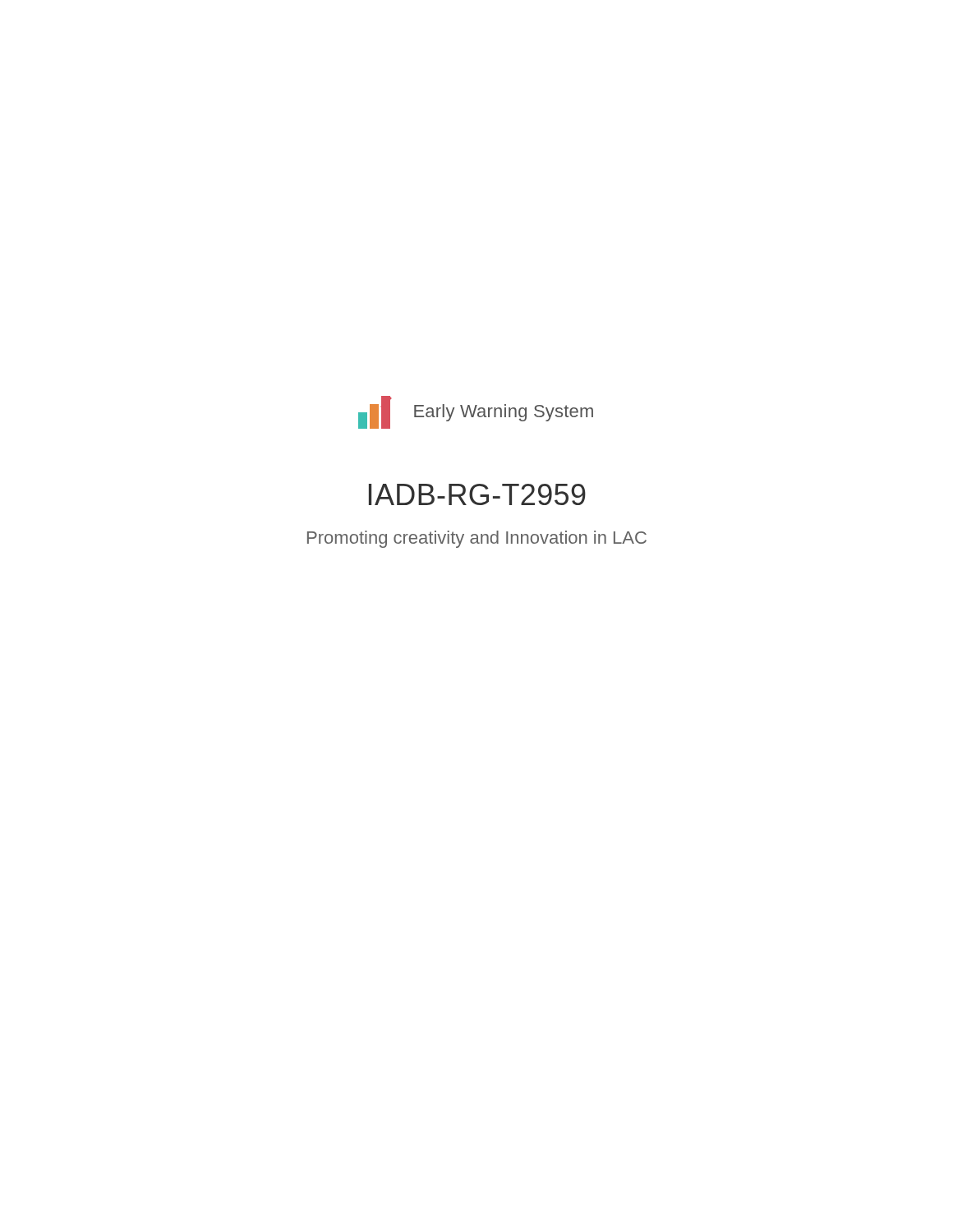Locate the logo
This screenshot has height=1232, width=953.
476,411
